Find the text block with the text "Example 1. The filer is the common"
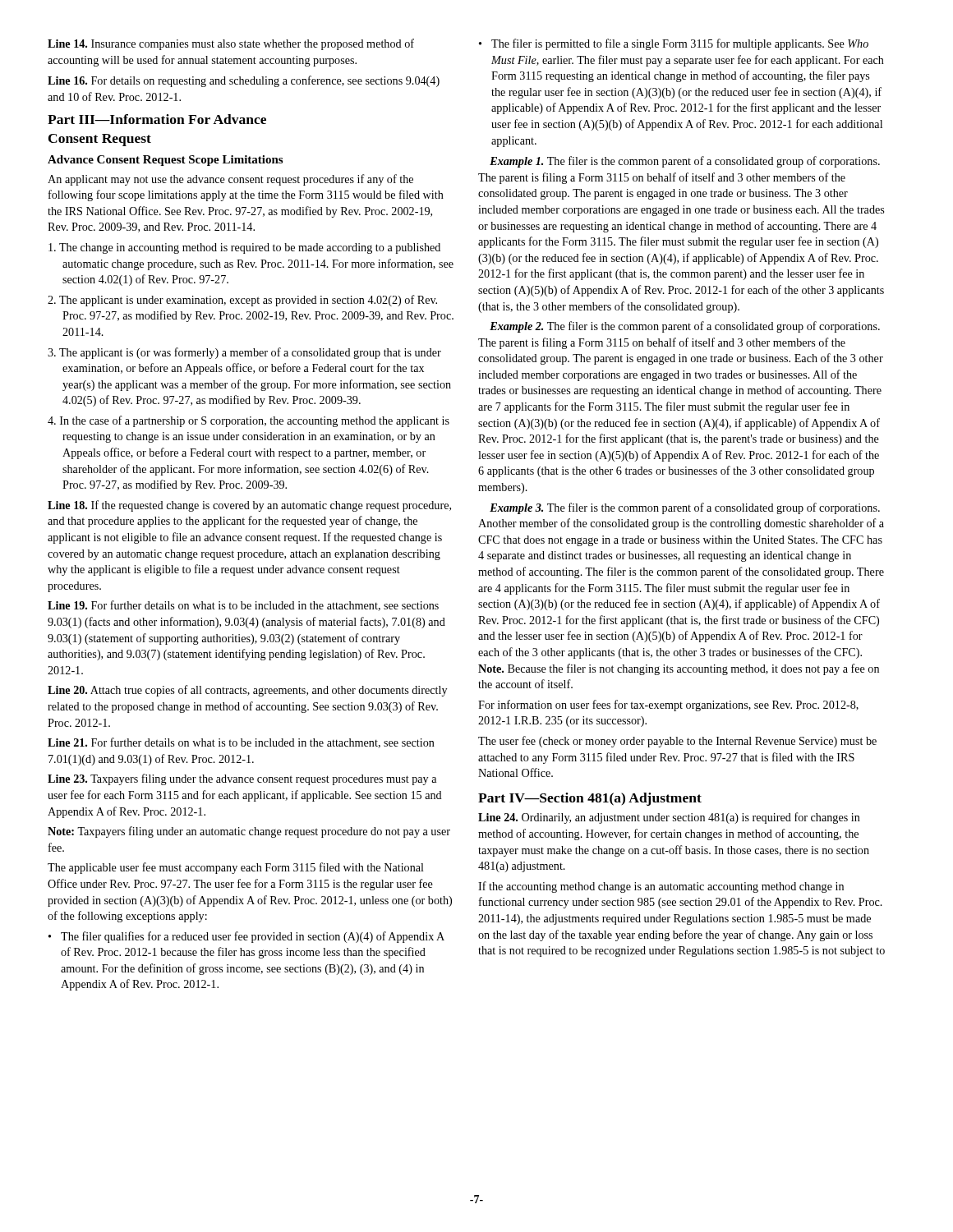953x1232 pixels. click(x=681, y=234)
